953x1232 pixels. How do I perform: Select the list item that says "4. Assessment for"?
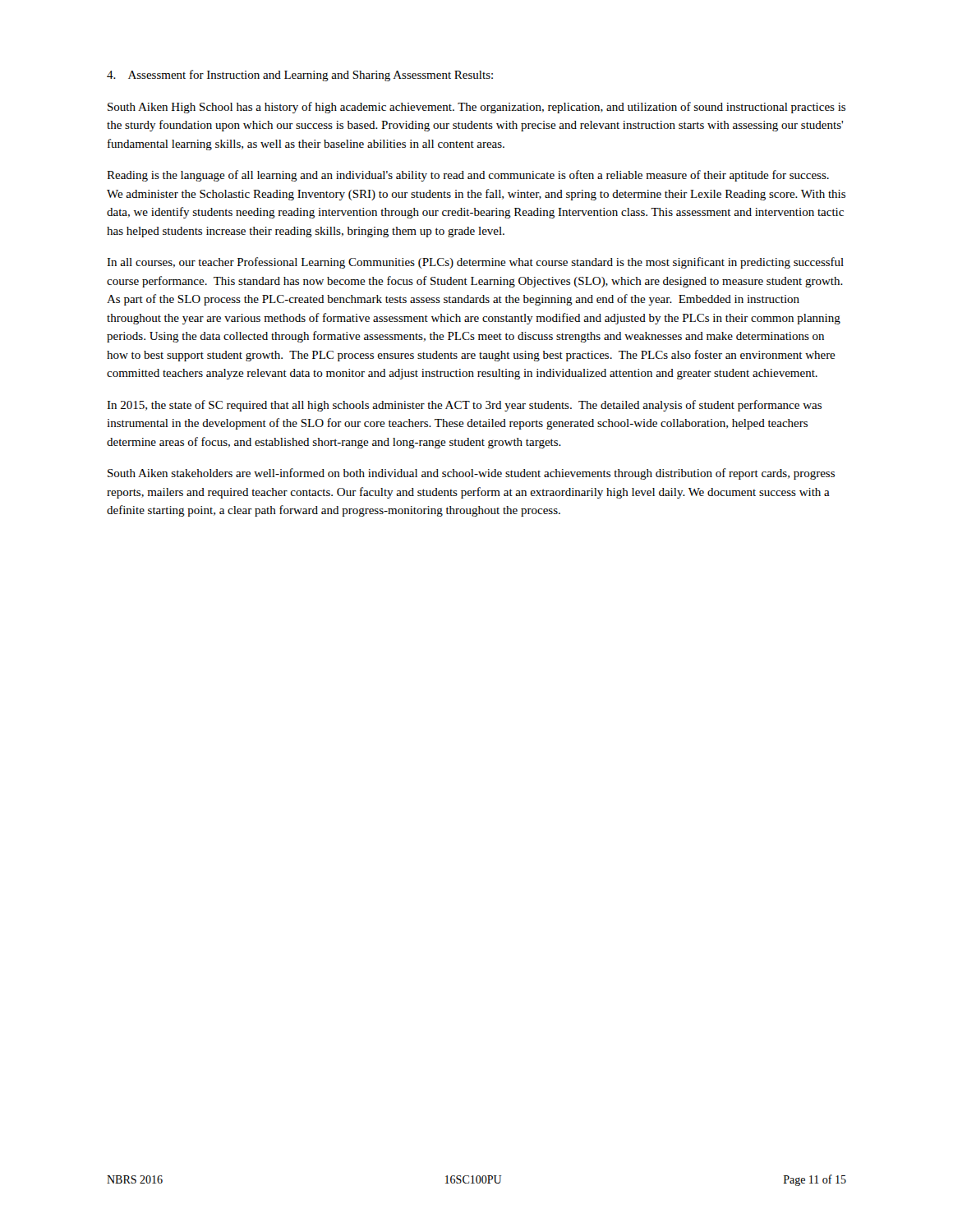pos(300,75)
